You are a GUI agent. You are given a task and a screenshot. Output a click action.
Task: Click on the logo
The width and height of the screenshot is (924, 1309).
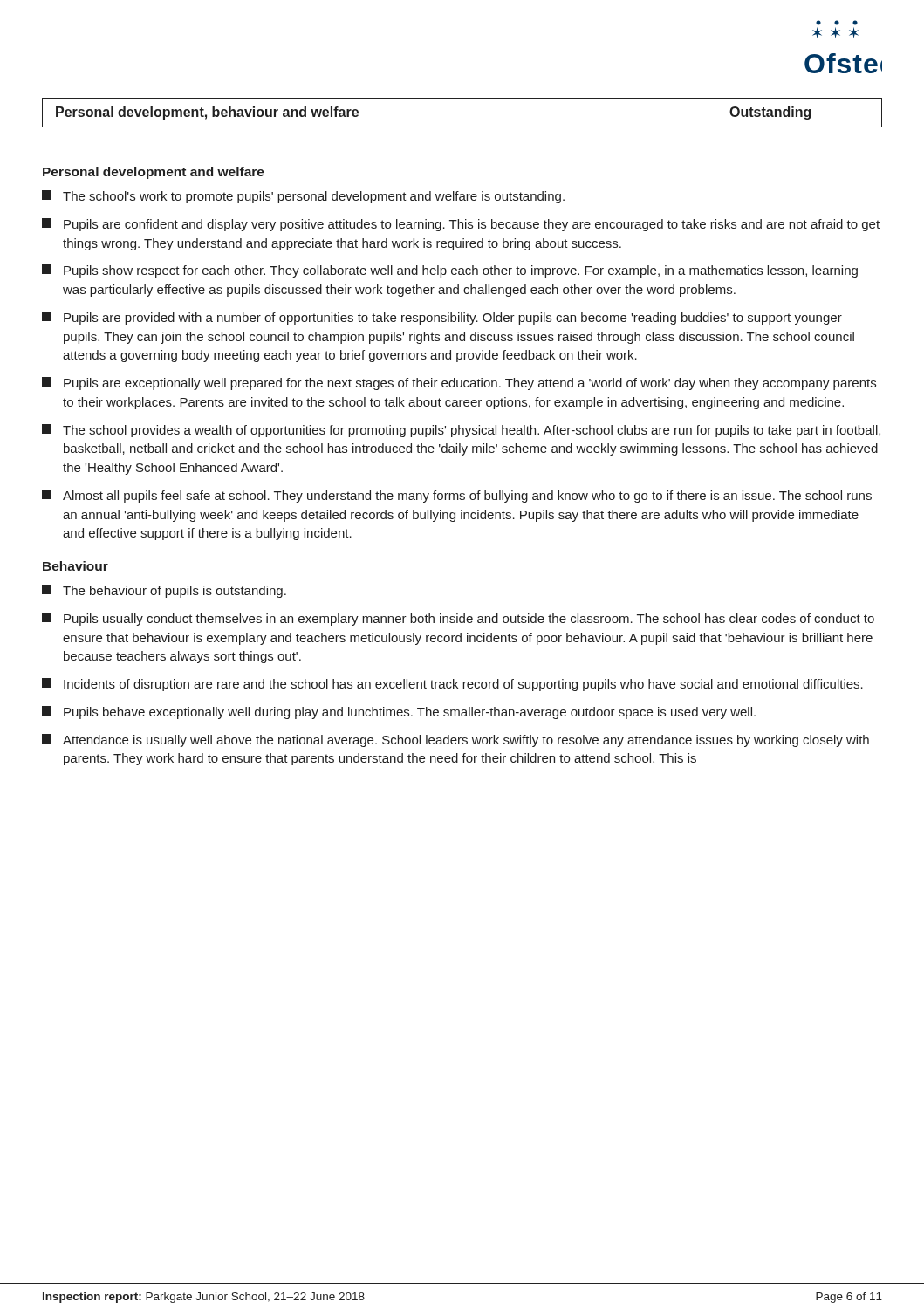coord(843,52)
